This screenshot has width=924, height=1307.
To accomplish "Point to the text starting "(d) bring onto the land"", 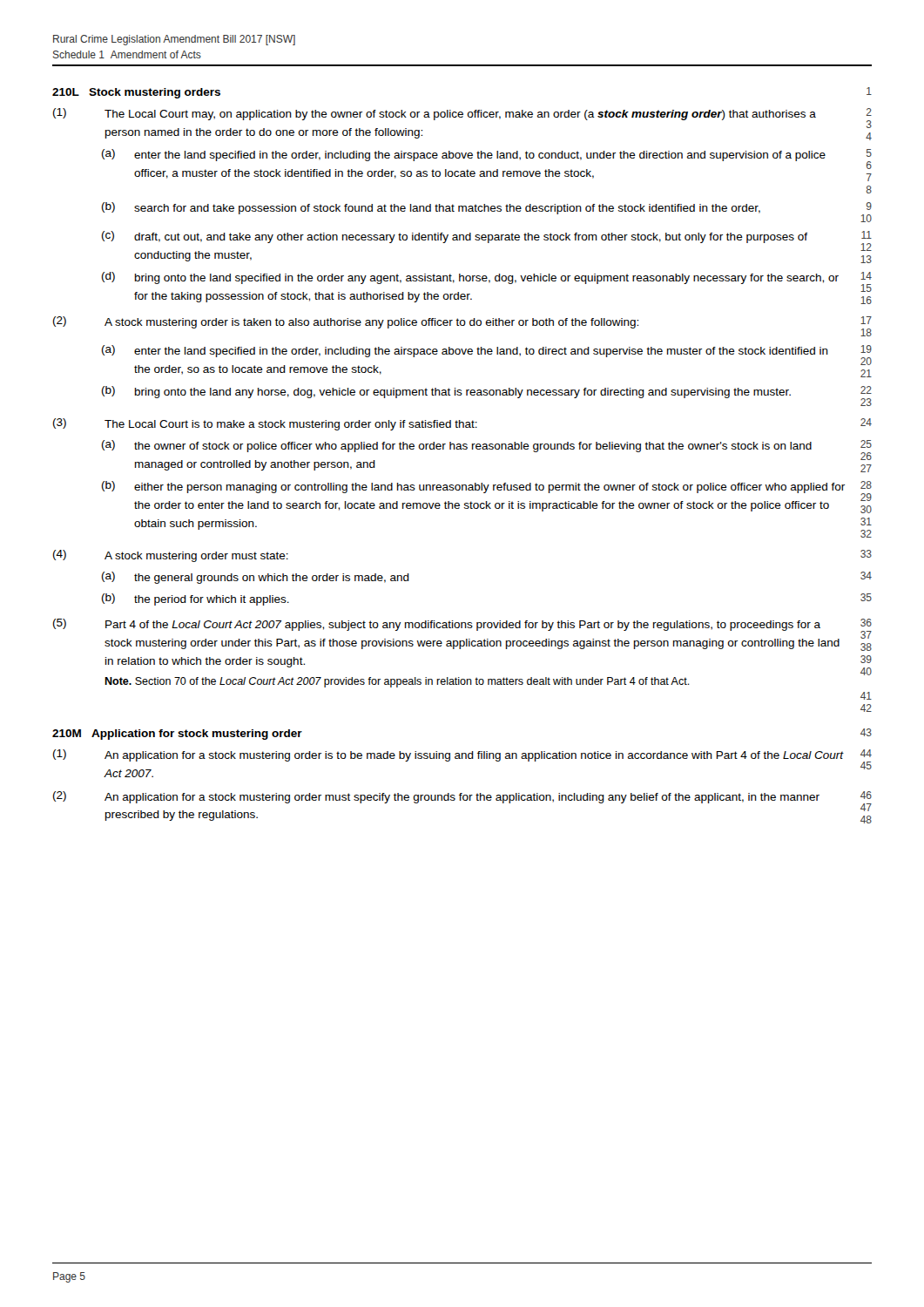I will [x=486, y=288].
